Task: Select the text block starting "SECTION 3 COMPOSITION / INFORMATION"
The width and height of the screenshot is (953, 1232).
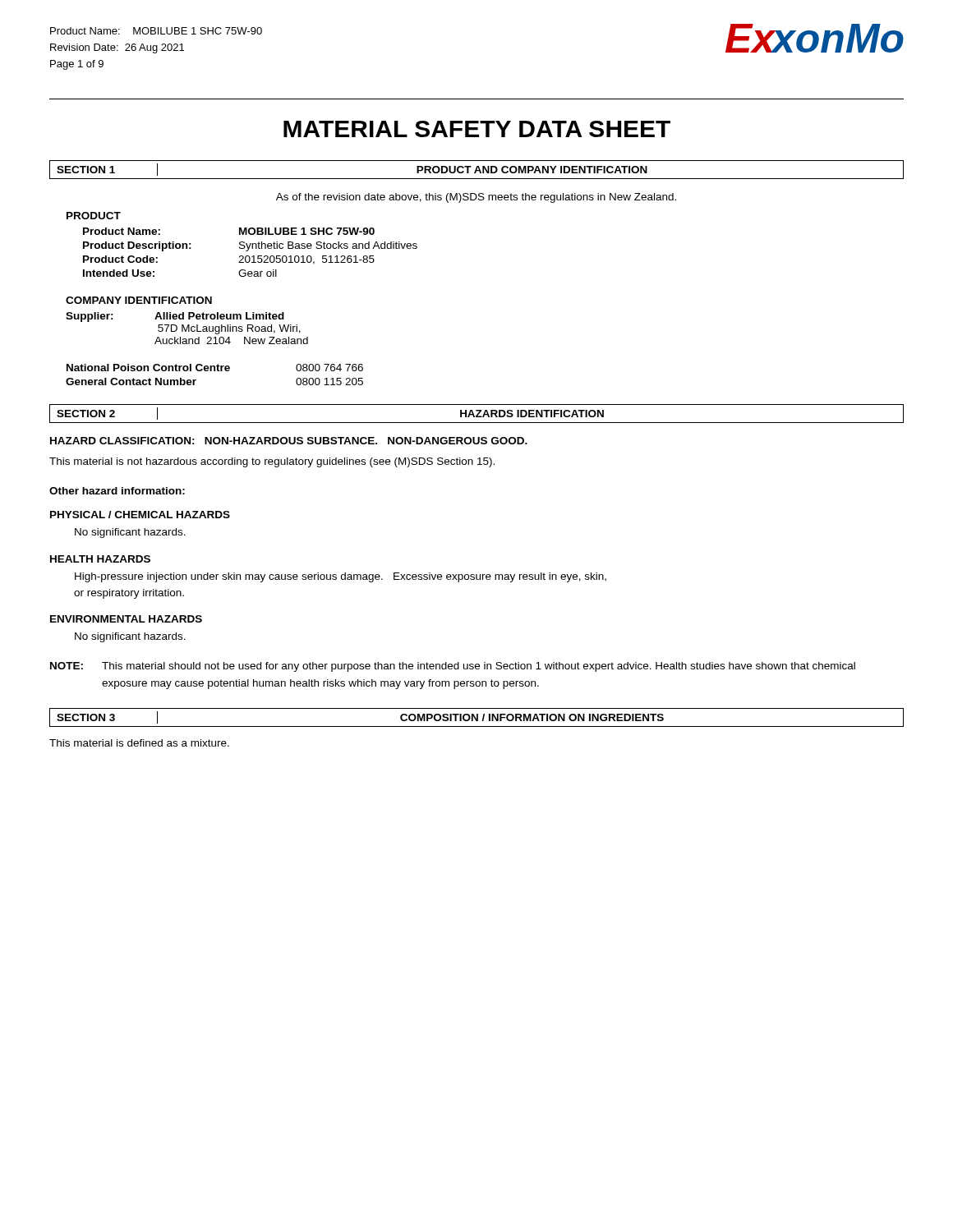Action: (x=476, y=717)
